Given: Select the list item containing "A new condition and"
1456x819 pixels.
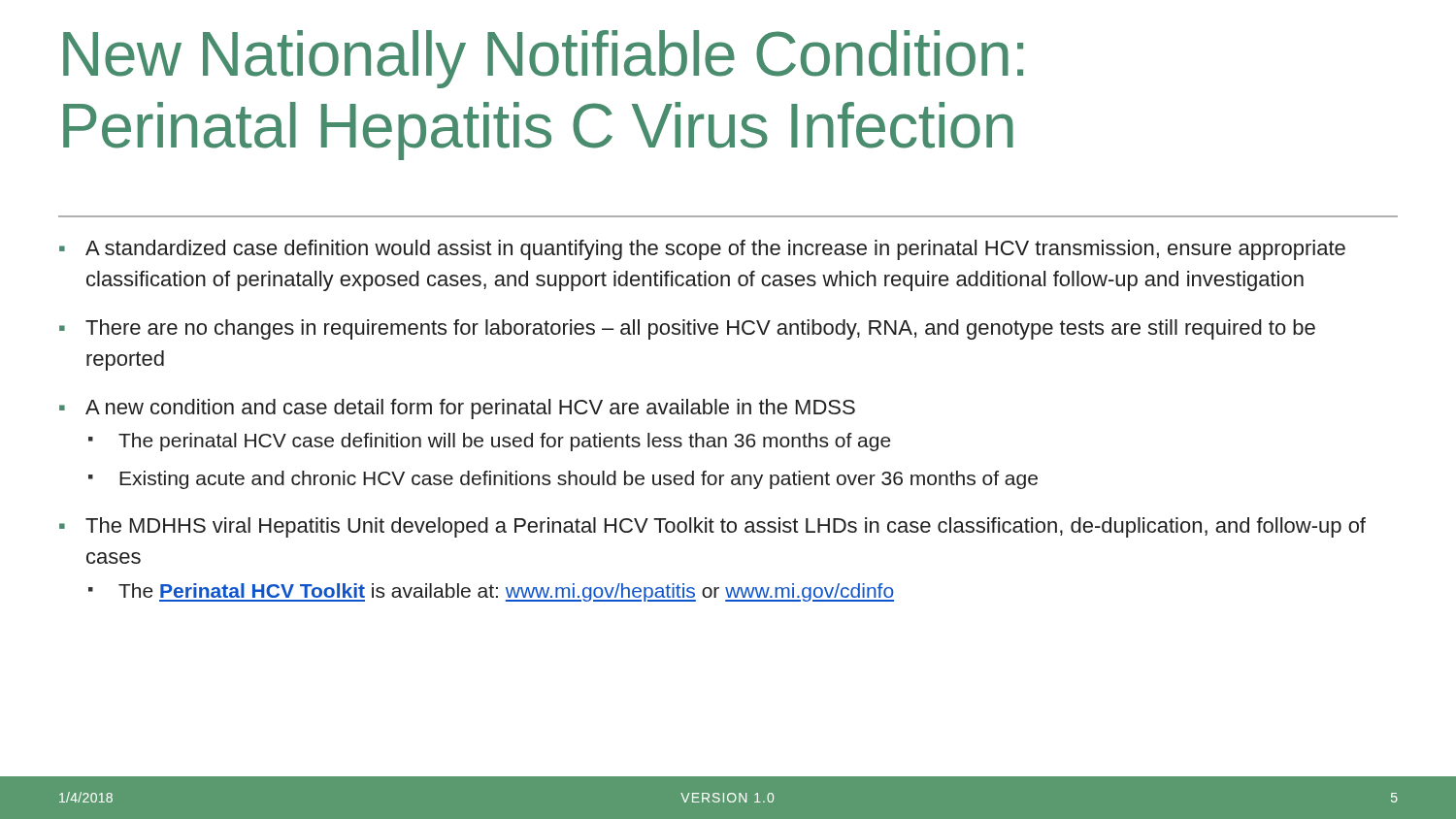Looking at the screenshot, I should tap(471, 407).
